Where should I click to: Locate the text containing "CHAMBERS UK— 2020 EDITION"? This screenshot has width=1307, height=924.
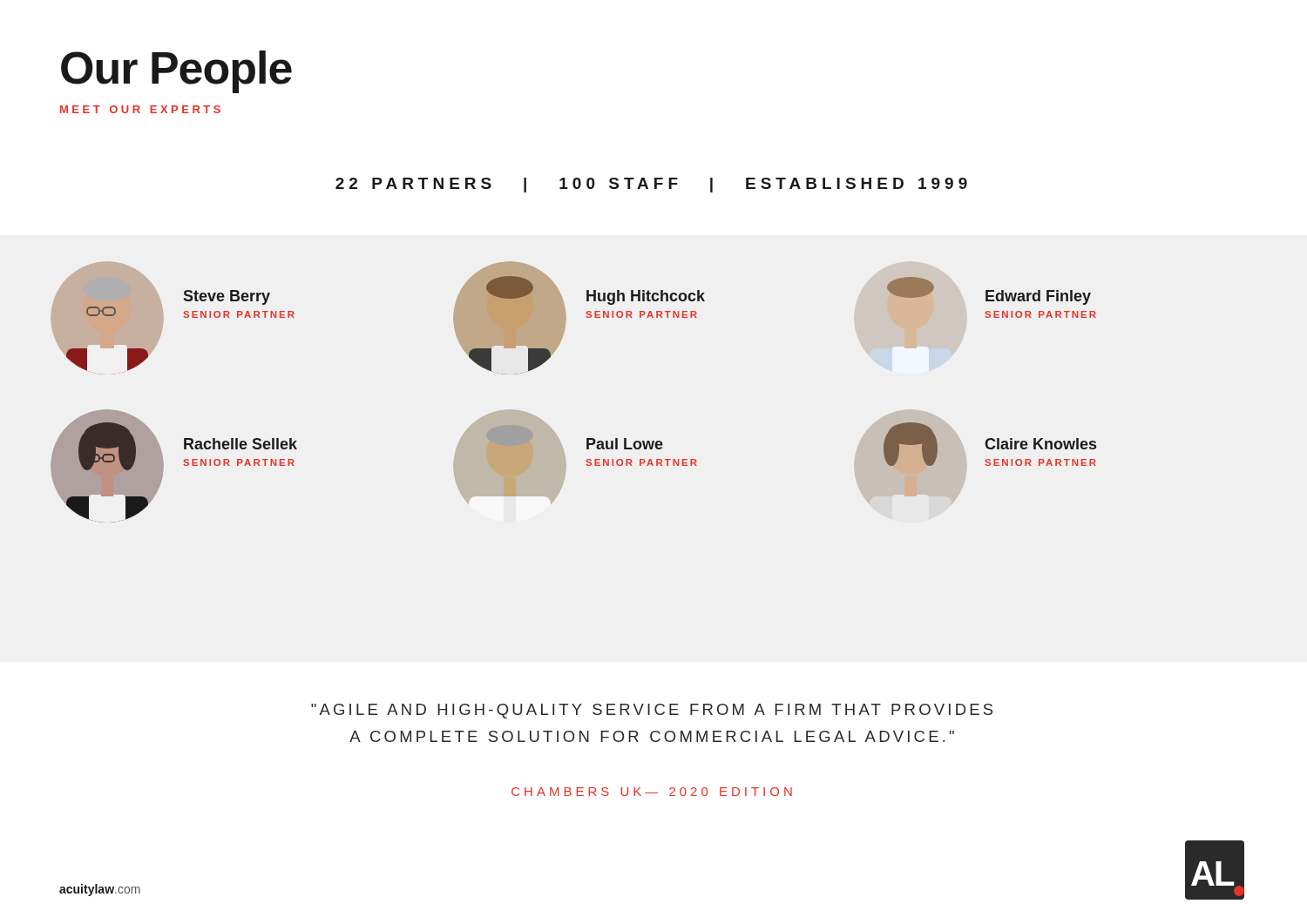point(654,791)
